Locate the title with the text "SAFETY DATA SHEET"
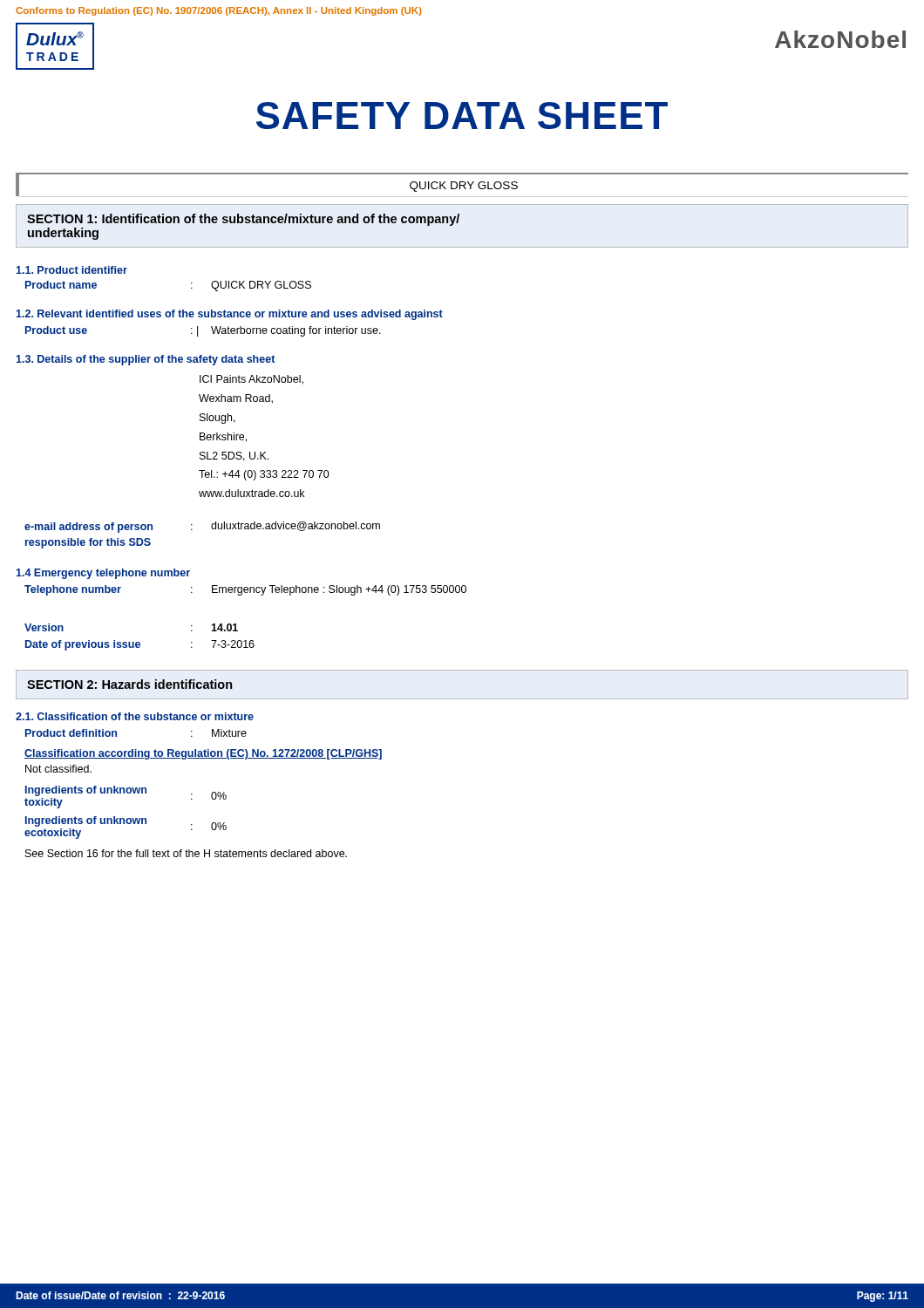924x1308 pixels. [462, 116]
